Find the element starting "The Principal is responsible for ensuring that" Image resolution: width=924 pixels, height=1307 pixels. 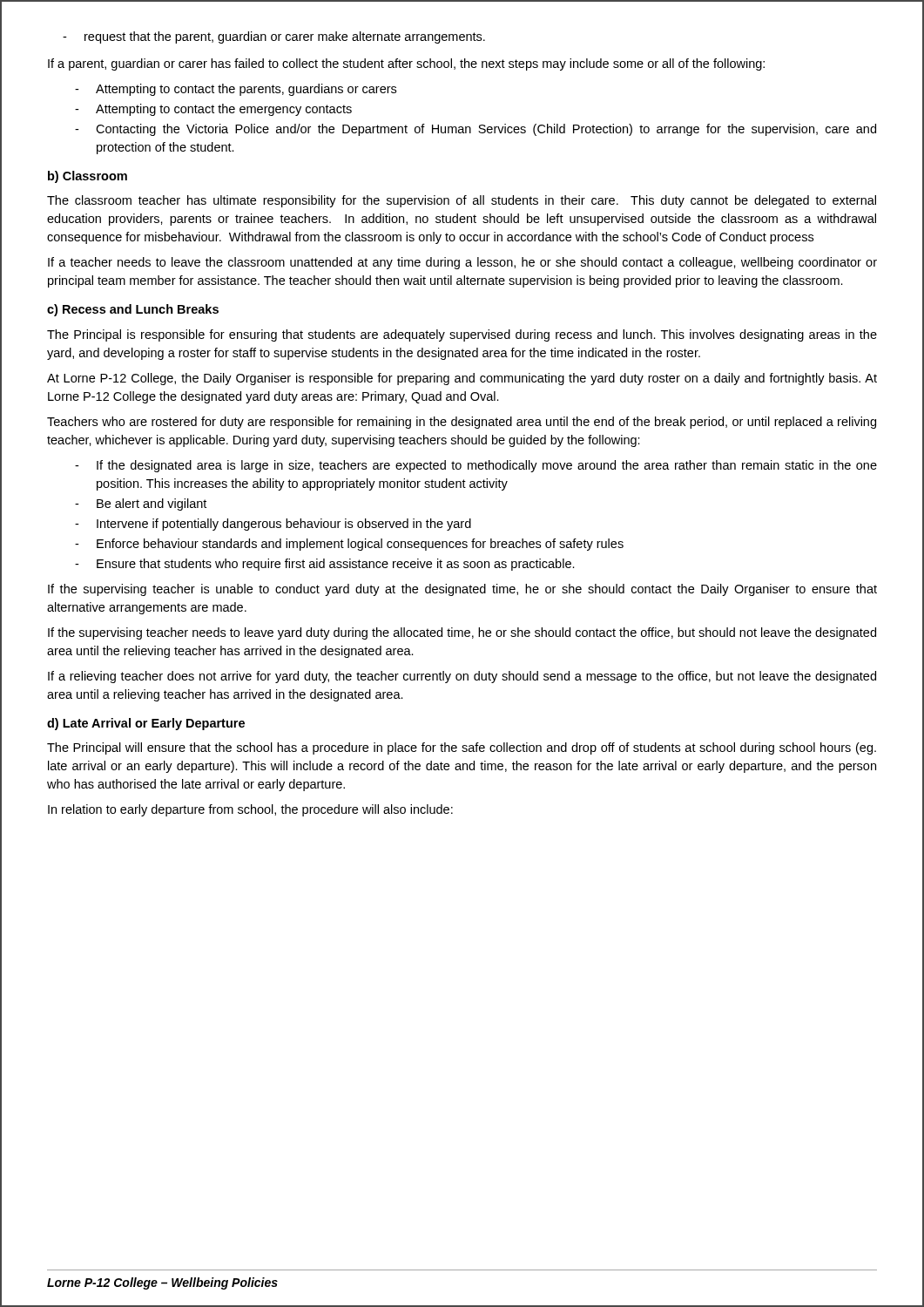click(x=462, y=344)
